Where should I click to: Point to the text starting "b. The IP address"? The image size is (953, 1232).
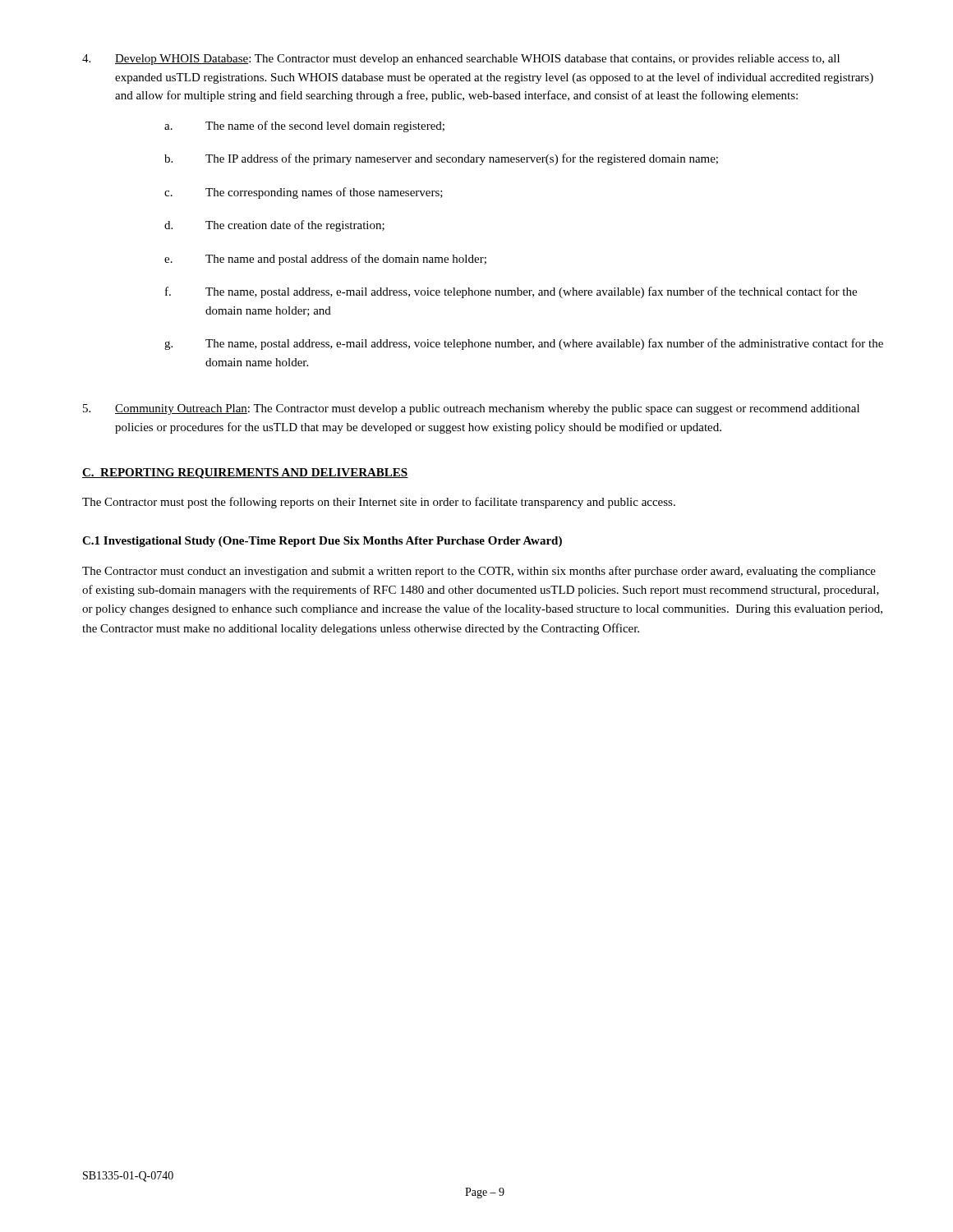click(526, 159)
